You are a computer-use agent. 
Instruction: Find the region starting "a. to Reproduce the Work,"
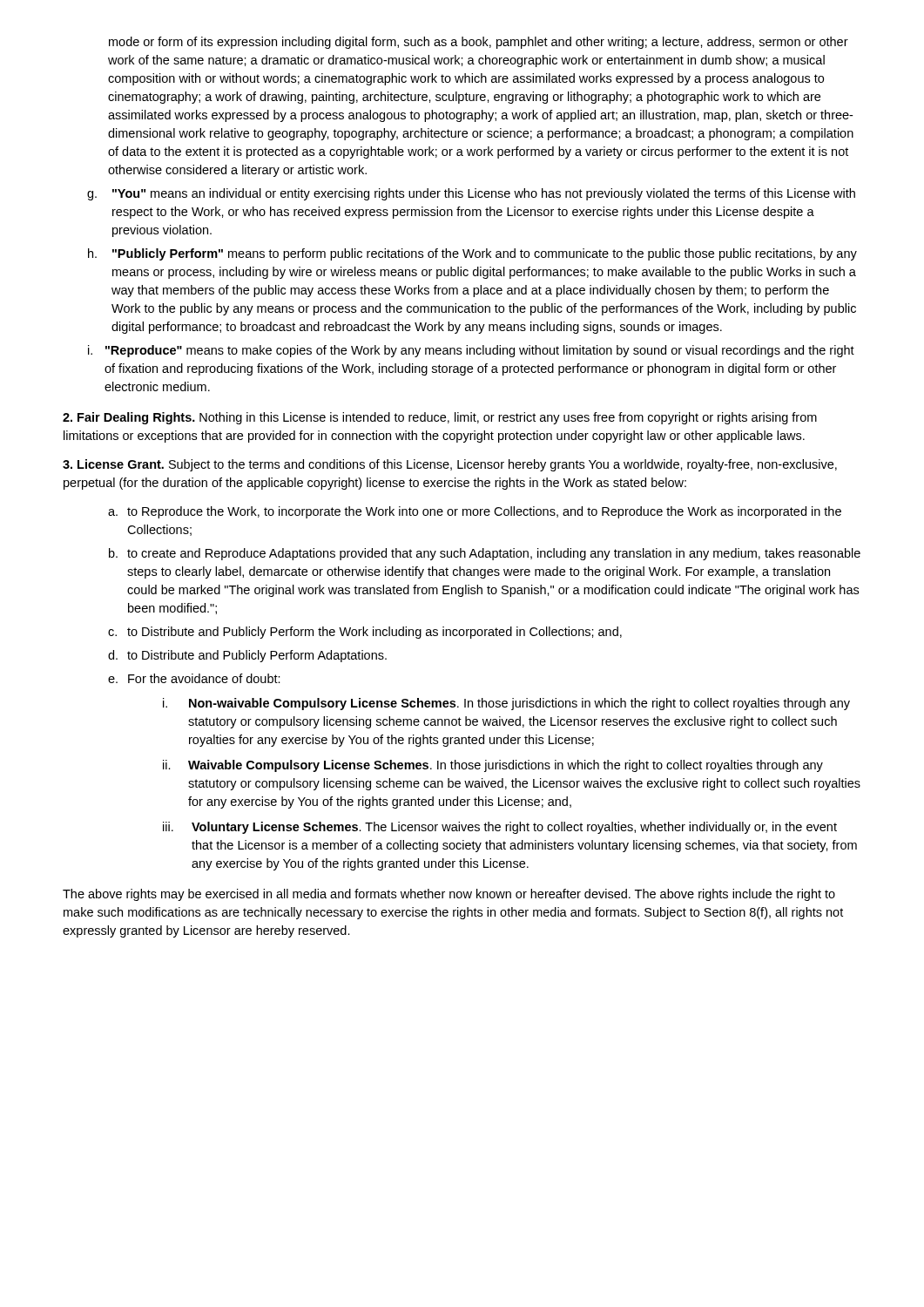[x=485, y=521]
